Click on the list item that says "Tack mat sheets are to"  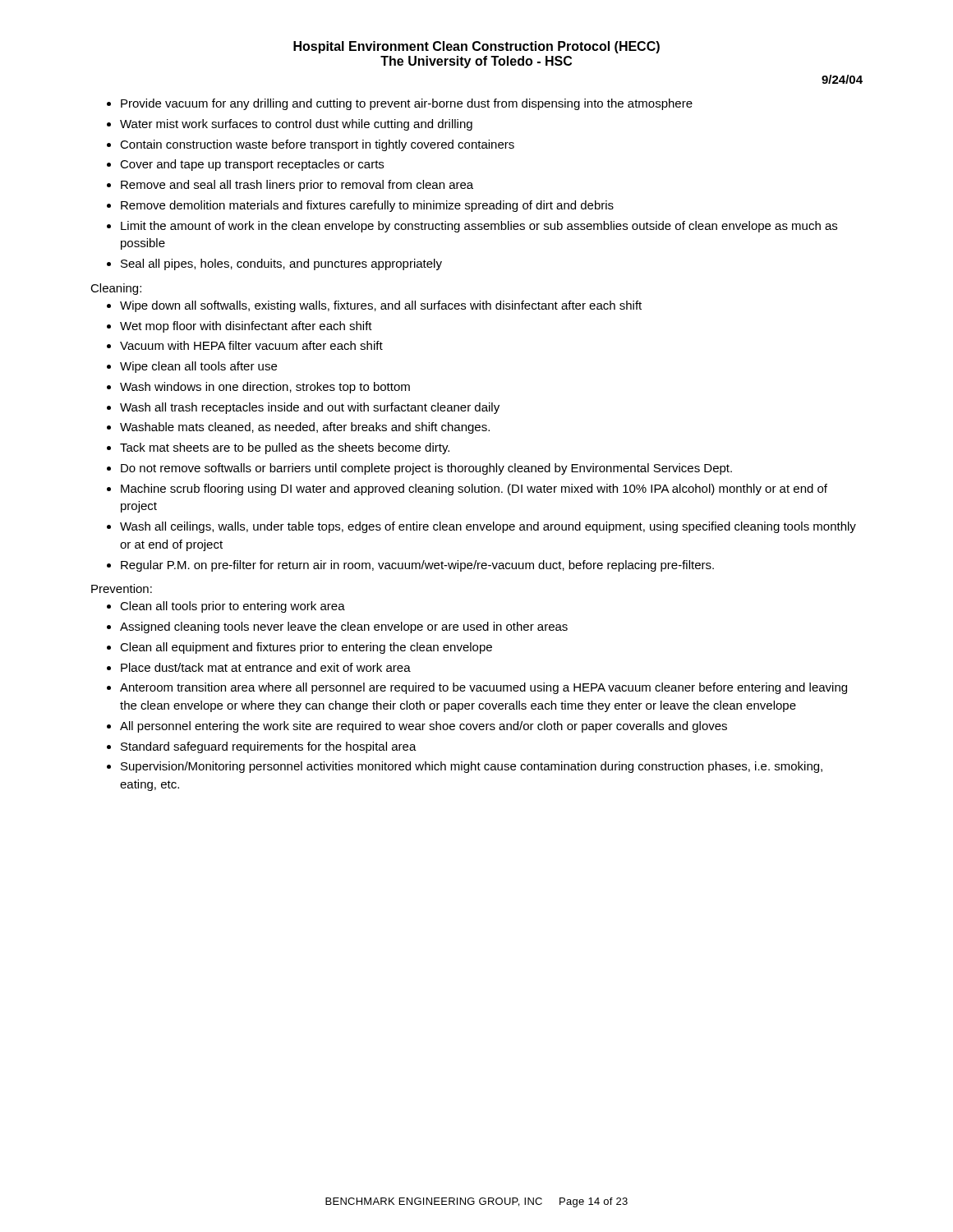[285, 447]
